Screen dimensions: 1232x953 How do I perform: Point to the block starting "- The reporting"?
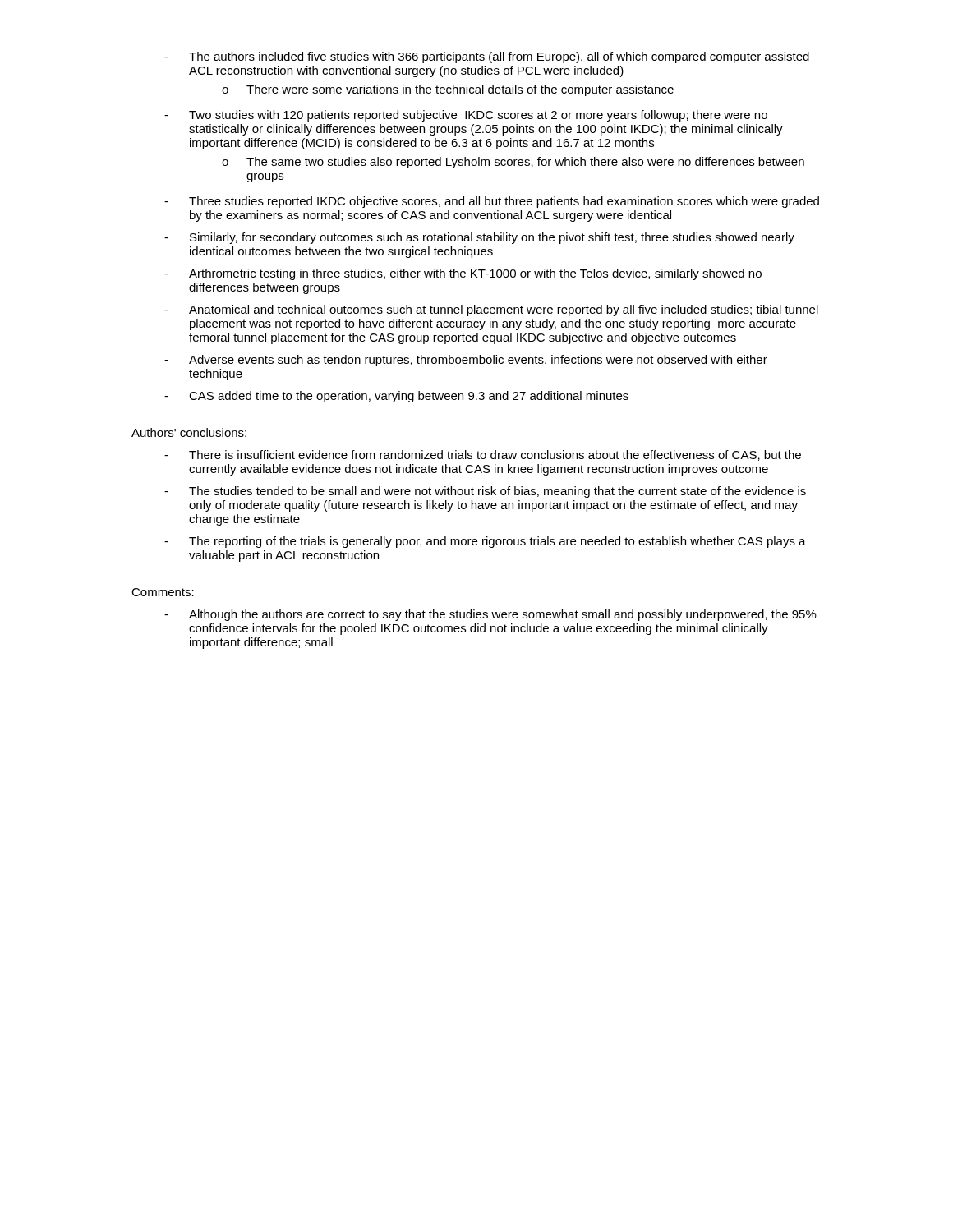tap(493, 548)
